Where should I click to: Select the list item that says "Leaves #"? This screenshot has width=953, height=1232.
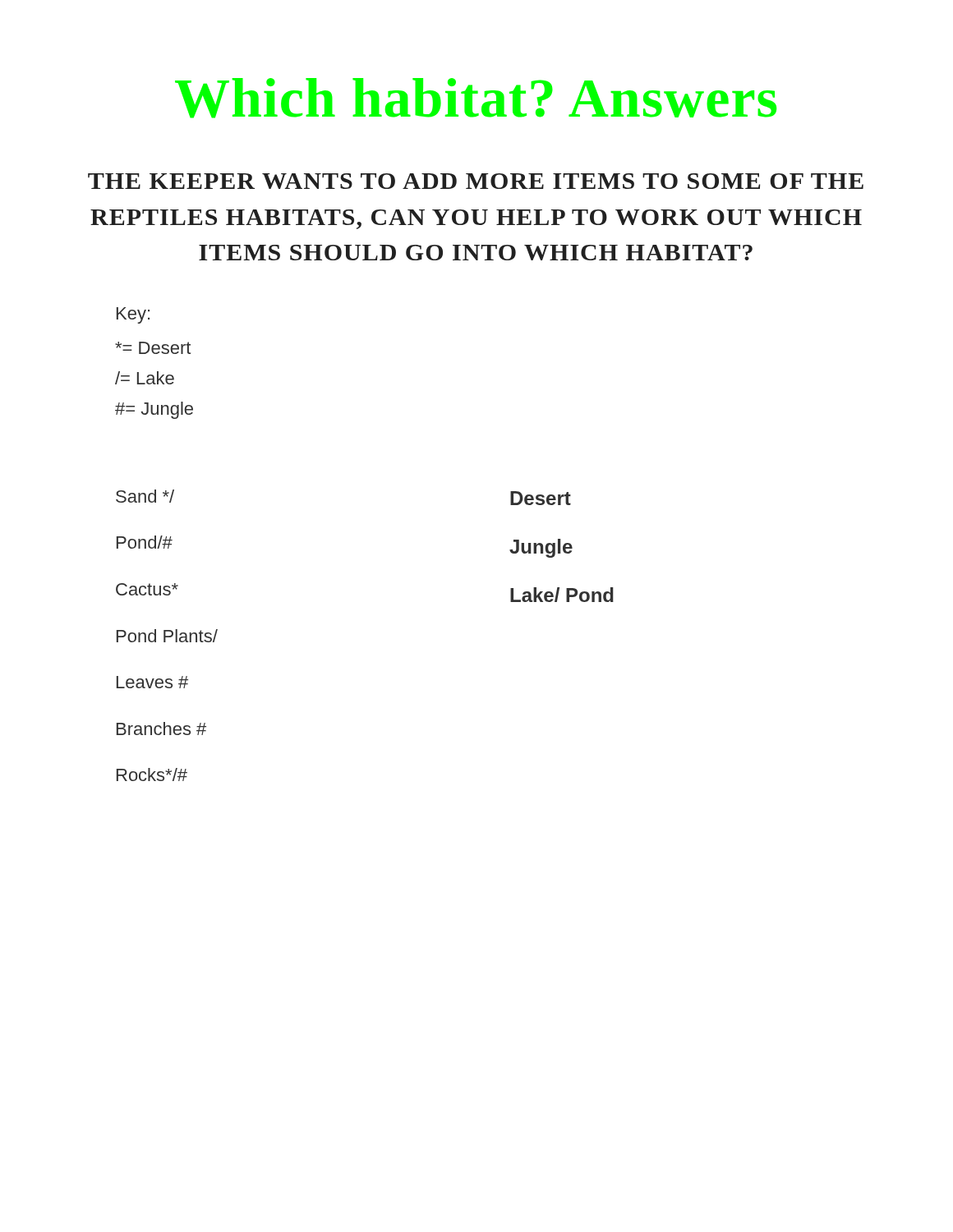click(152, 682)
